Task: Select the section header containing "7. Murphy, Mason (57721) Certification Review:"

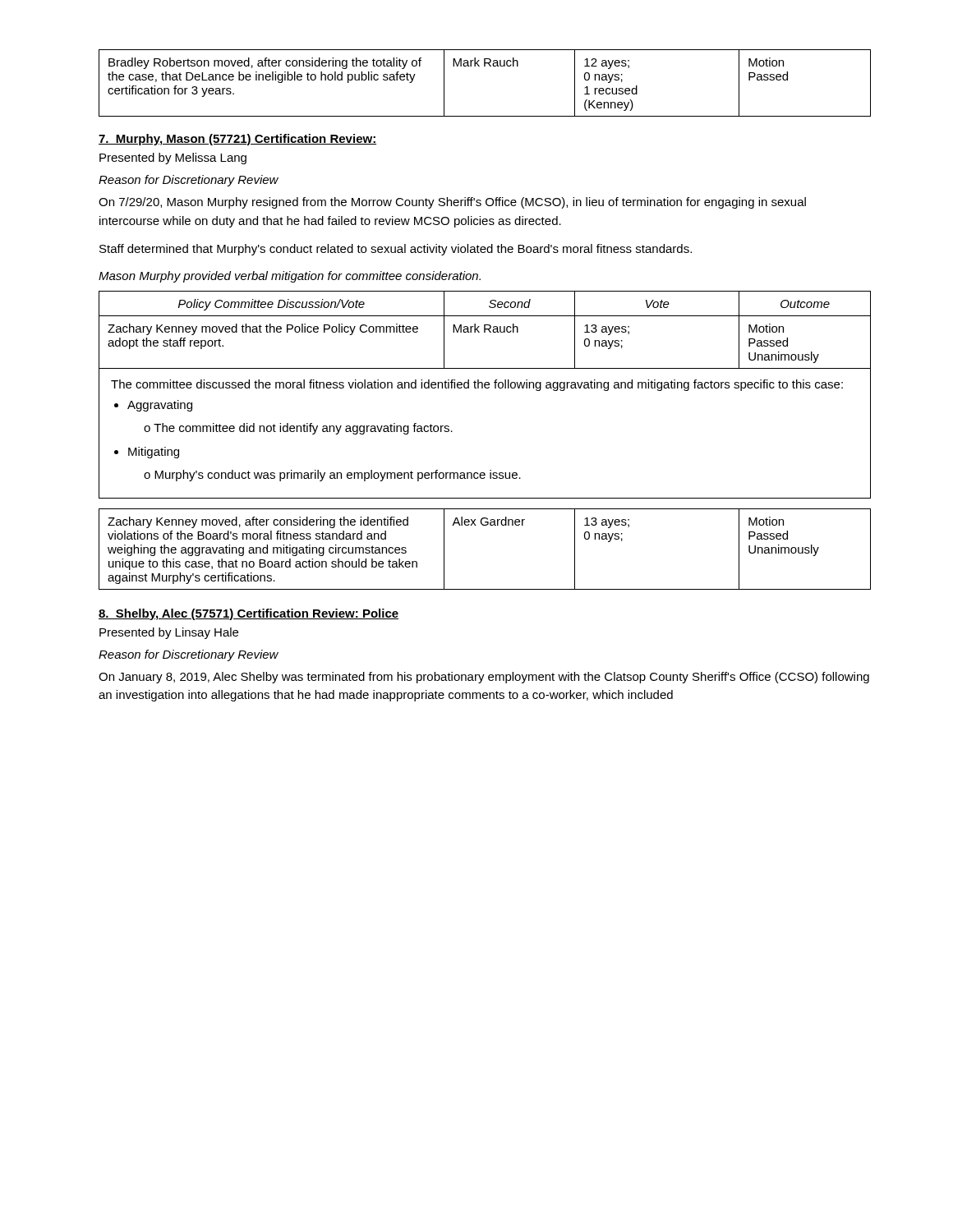Action: (237, 138)
